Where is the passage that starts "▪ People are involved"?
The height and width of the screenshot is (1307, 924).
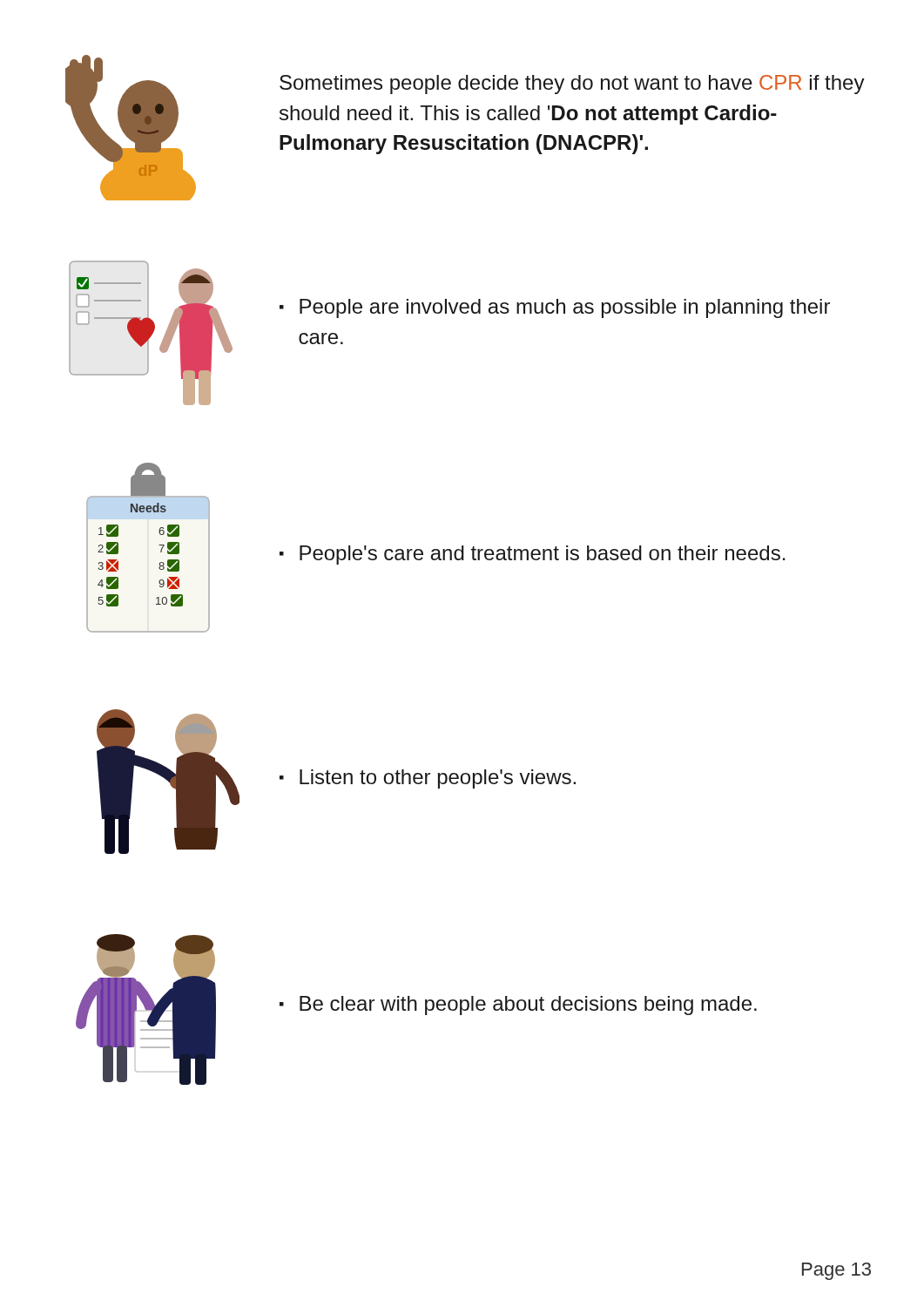(575, 322)
